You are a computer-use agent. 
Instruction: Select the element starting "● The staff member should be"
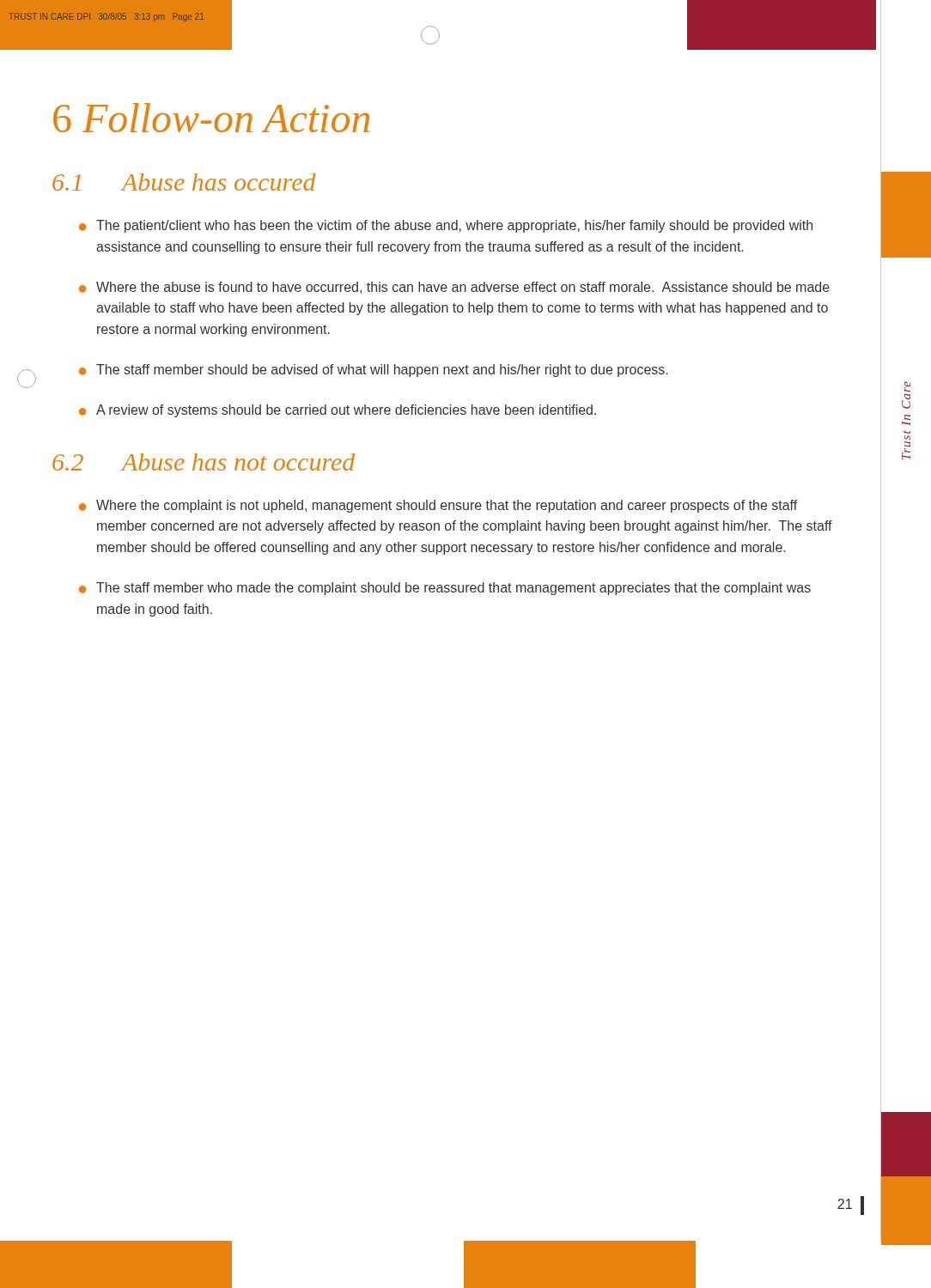click(373, 370)
